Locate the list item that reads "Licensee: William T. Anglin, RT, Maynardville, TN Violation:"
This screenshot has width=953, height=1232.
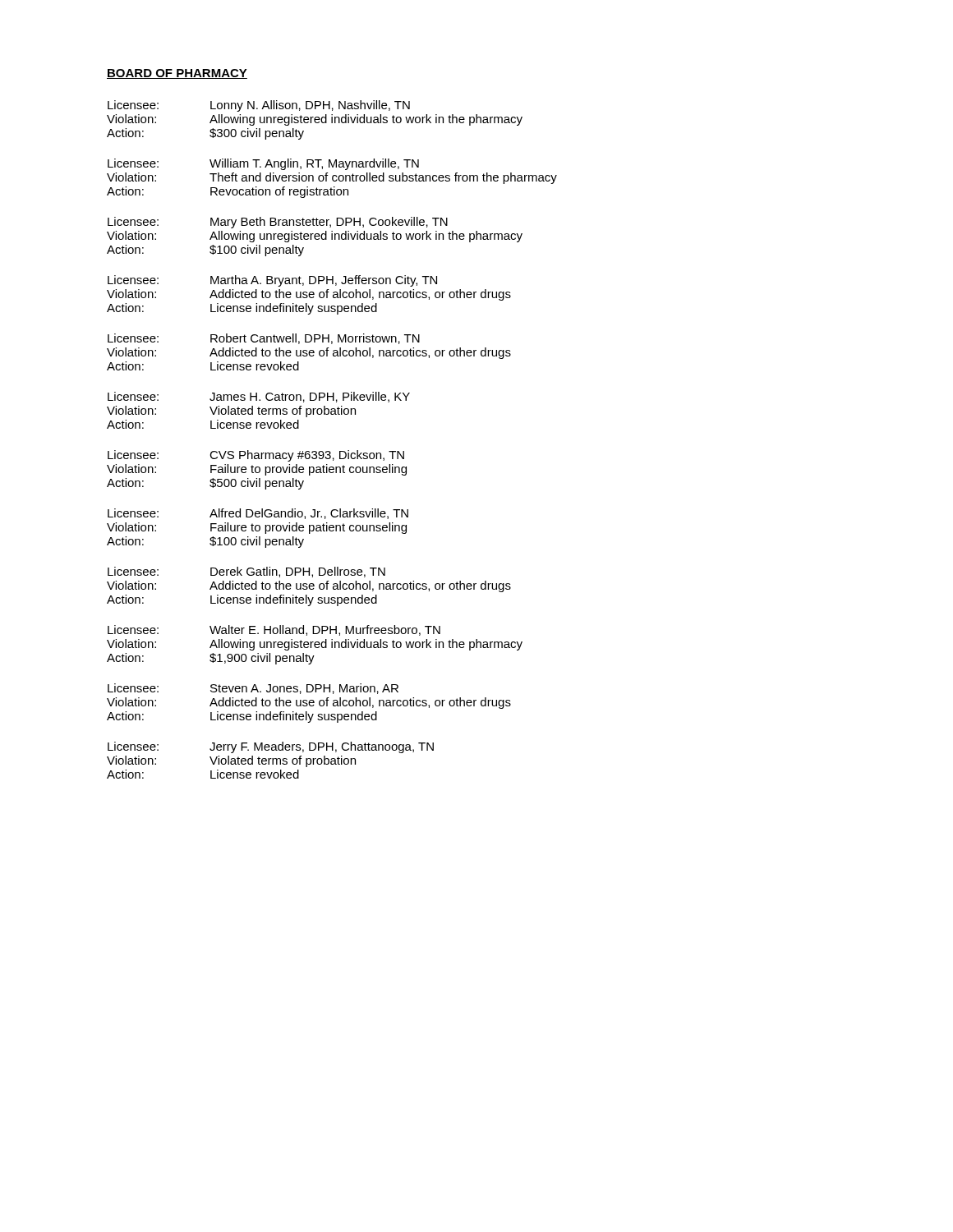point(476,177)
